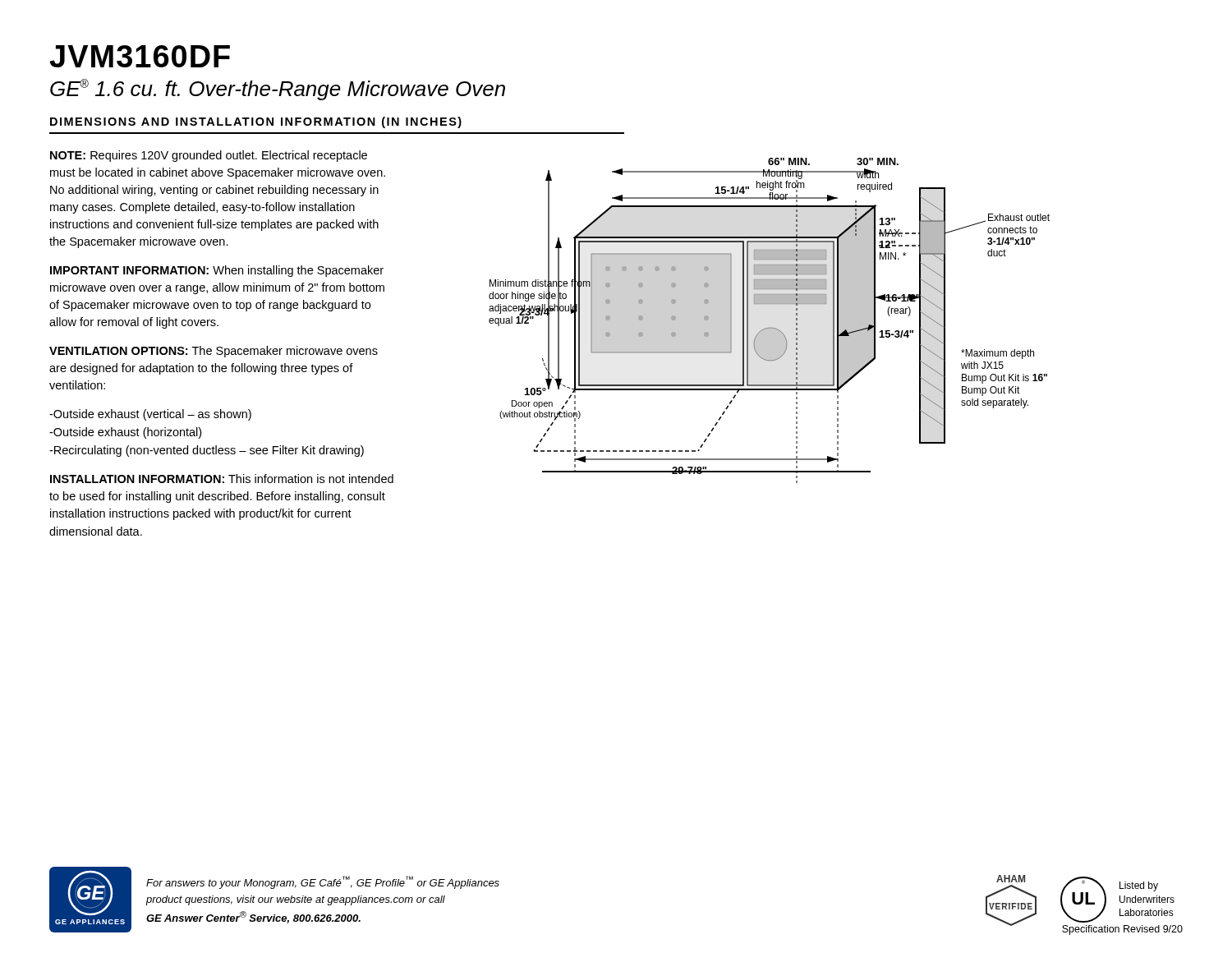Viewport: 1232px width, 953px height.
Task: Find the text block containing "INSTALLATION INFORMATION: This information is not intended"
Action: click(222, 505)
